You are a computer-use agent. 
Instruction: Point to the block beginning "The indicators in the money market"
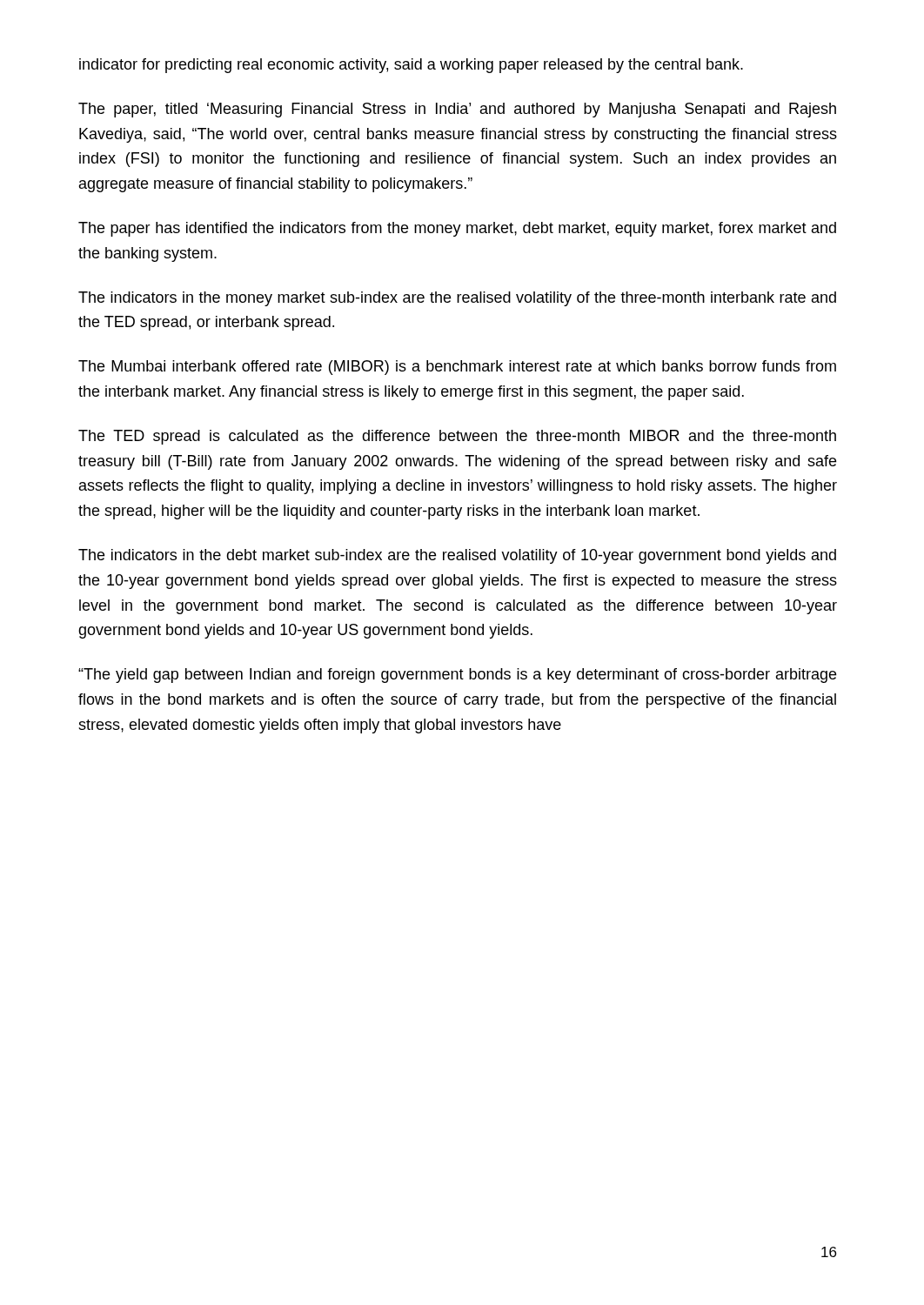[458, 310]
